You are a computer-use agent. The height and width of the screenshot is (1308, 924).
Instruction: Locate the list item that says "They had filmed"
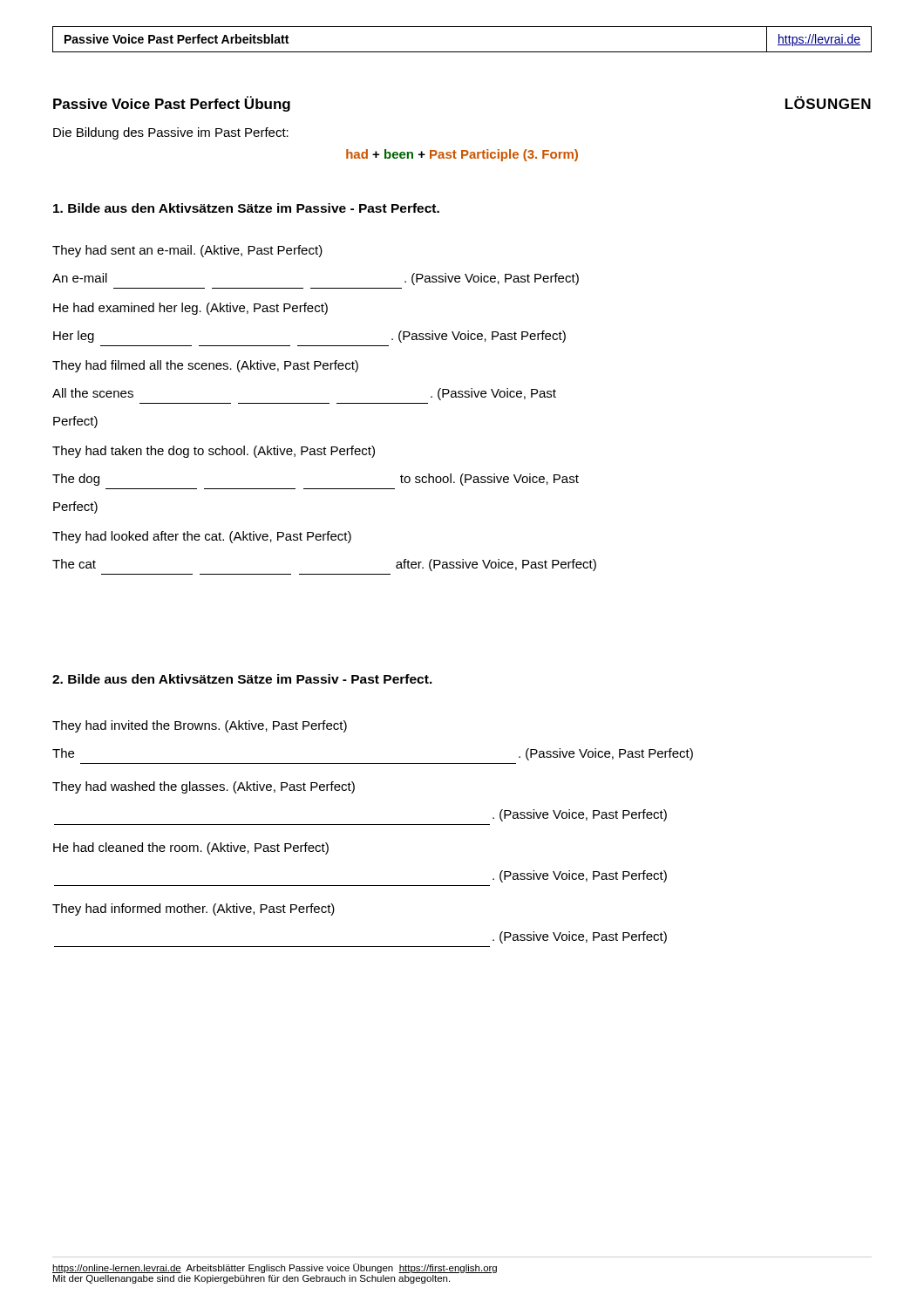click(206, 365)
